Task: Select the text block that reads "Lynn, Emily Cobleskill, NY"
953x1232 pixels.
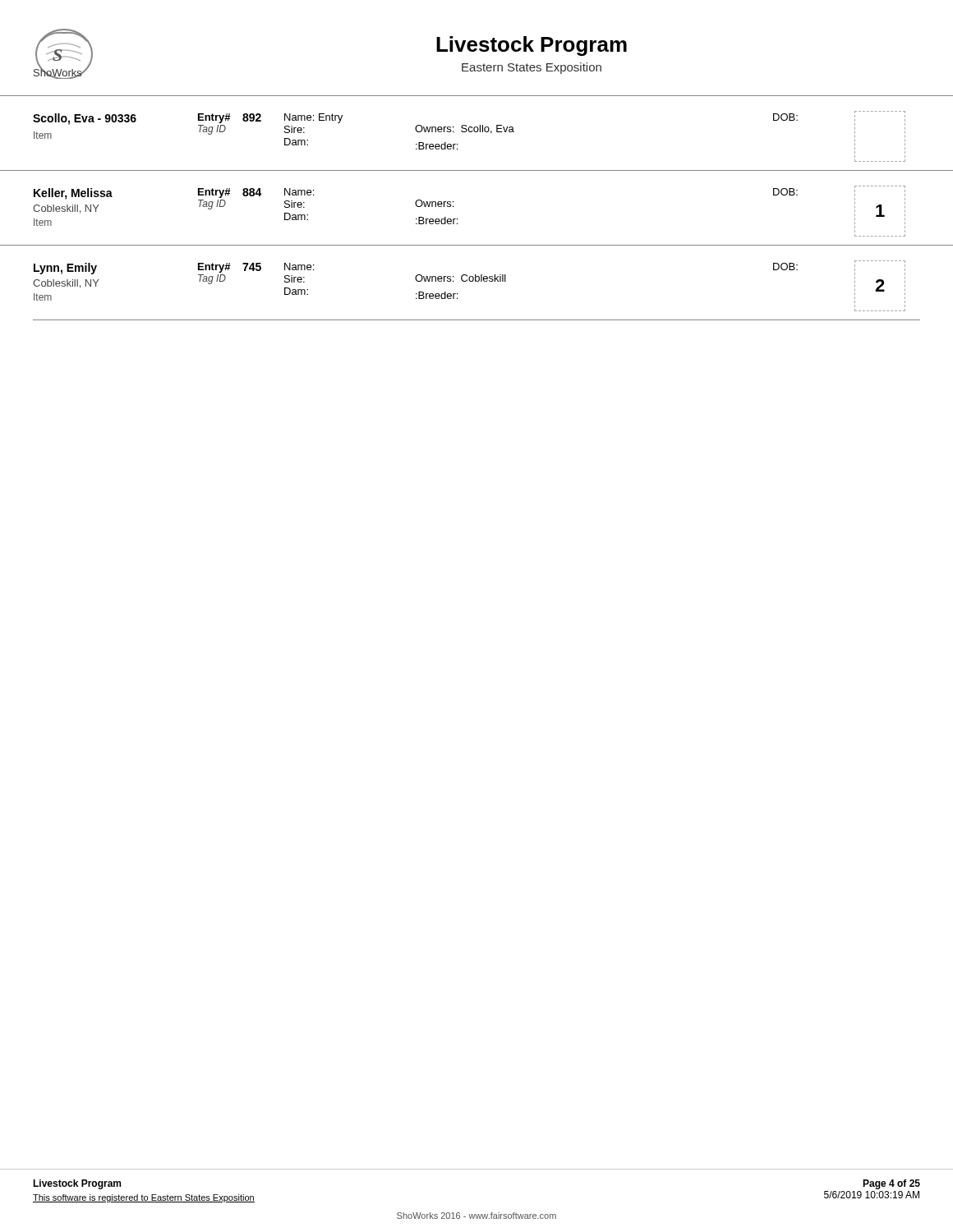Action: coord(476,286)
